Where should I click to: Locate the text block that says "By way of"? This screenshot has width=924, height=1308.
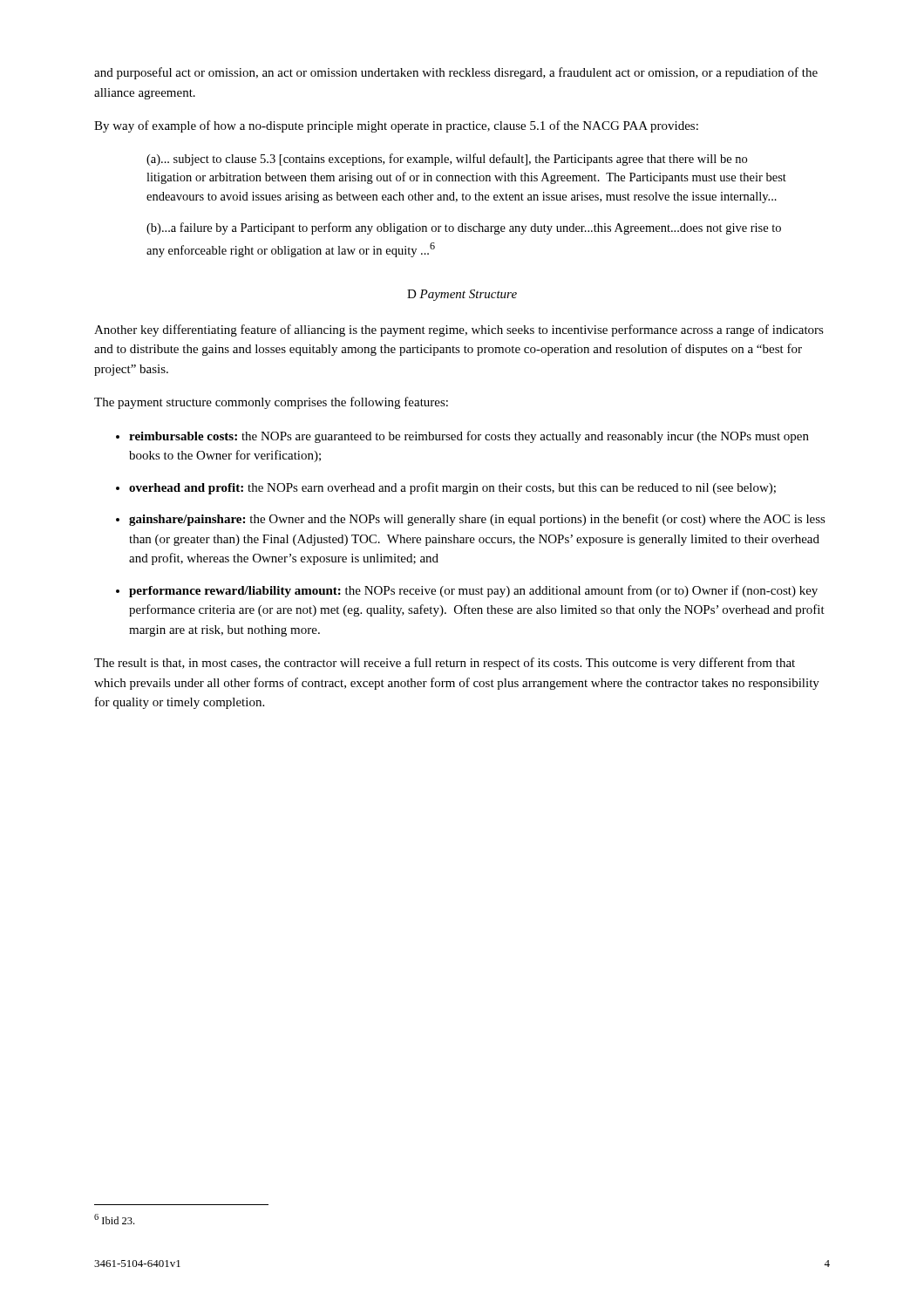[x=397, y=126]
